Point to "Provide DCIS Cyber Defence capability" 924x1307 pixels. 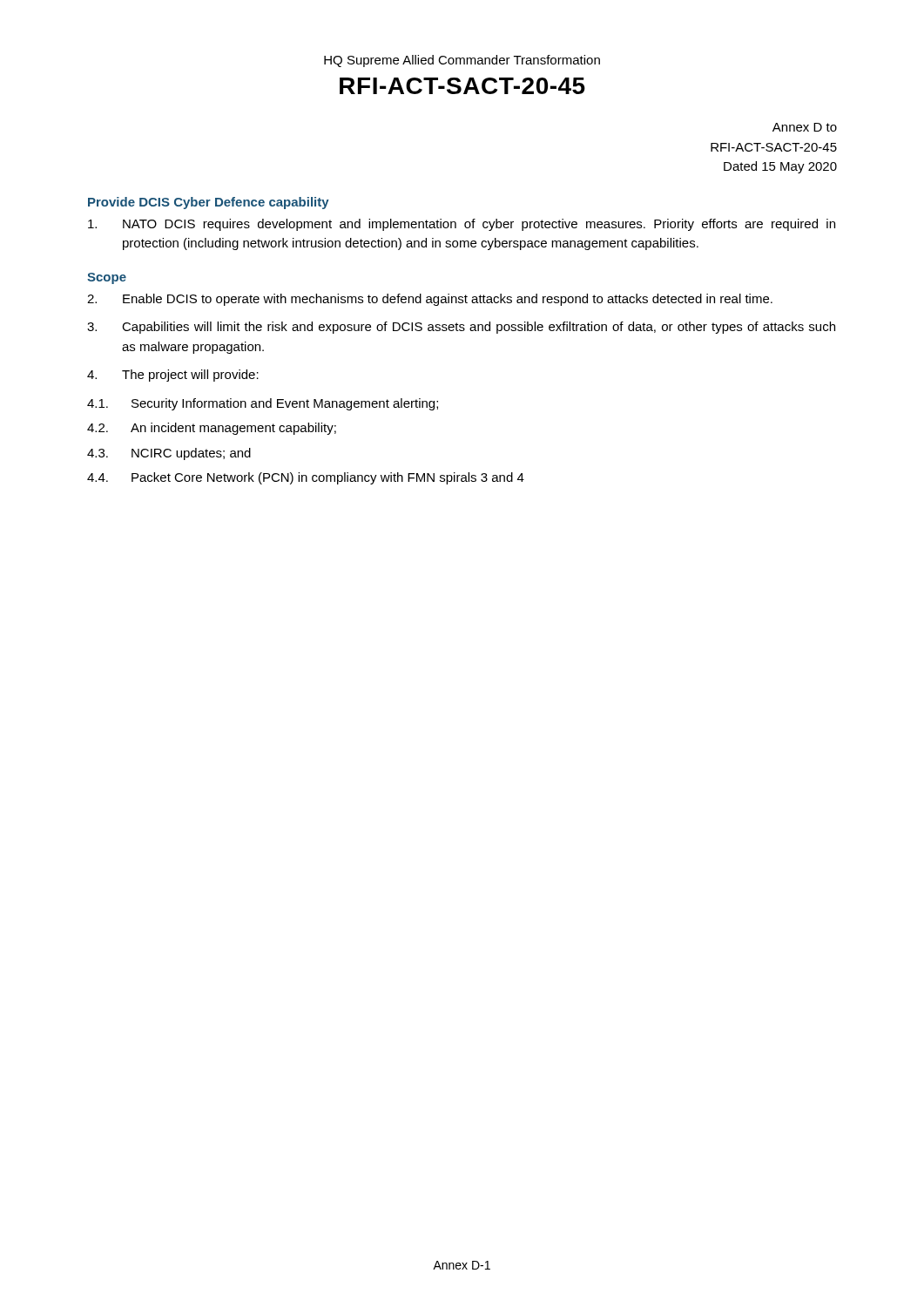pyautogui.click(x=208, y=201)
